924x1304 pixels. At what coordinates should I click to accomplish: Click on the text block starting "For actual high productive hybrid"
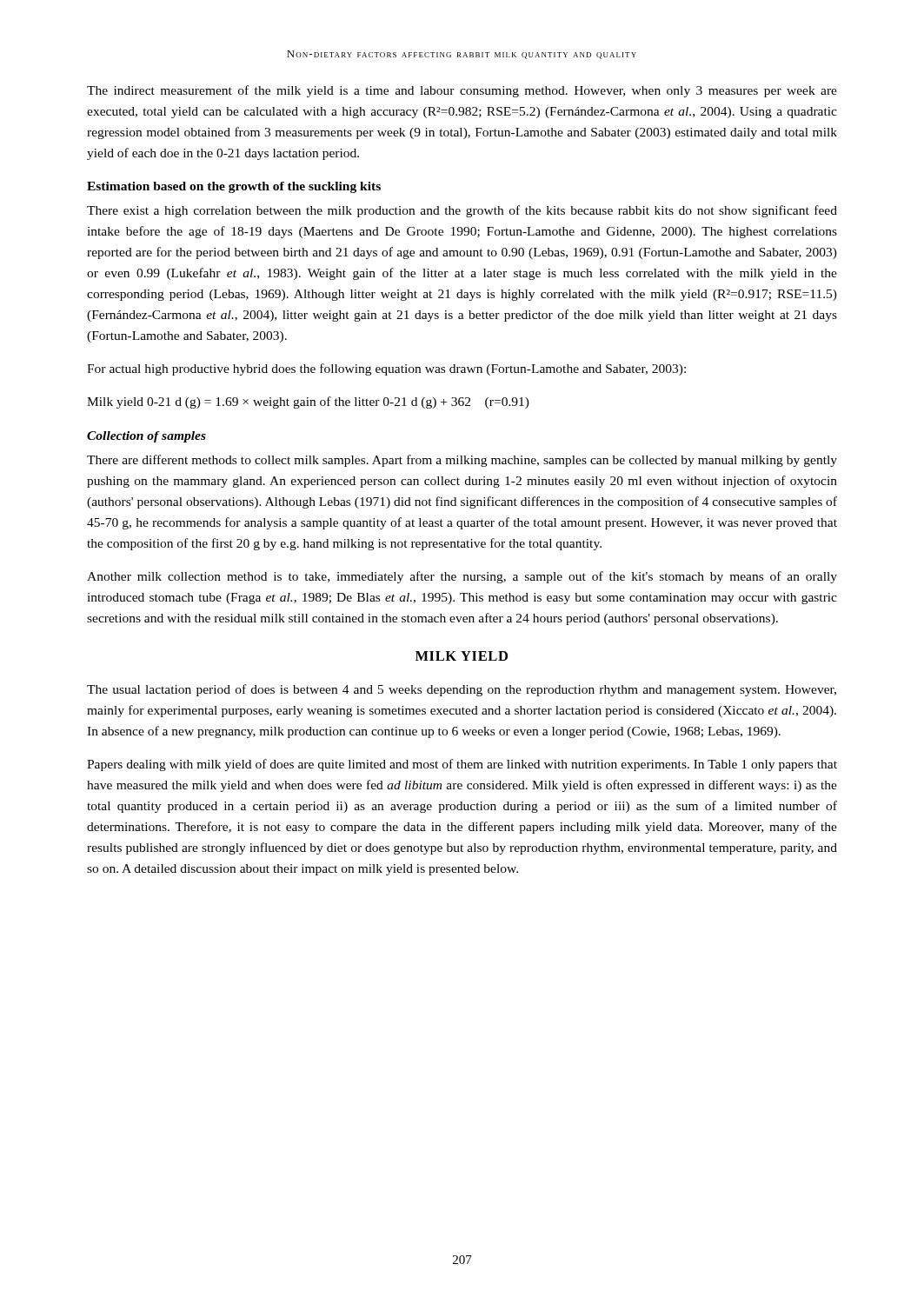[x=387, y=368]
